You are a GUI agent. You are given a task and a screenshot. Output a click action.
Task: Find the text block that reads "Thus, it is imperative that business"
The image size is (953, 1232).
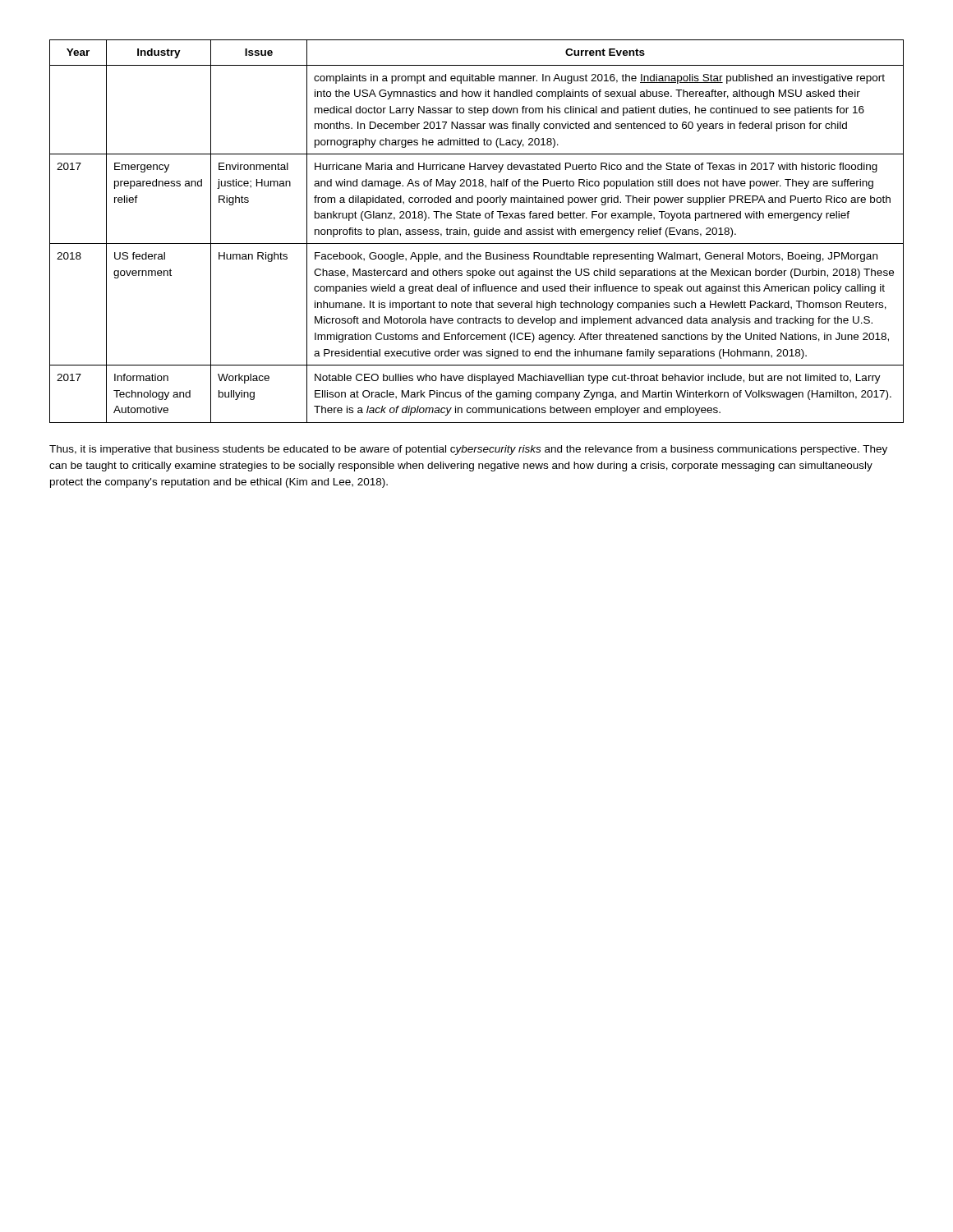[468, 465]
